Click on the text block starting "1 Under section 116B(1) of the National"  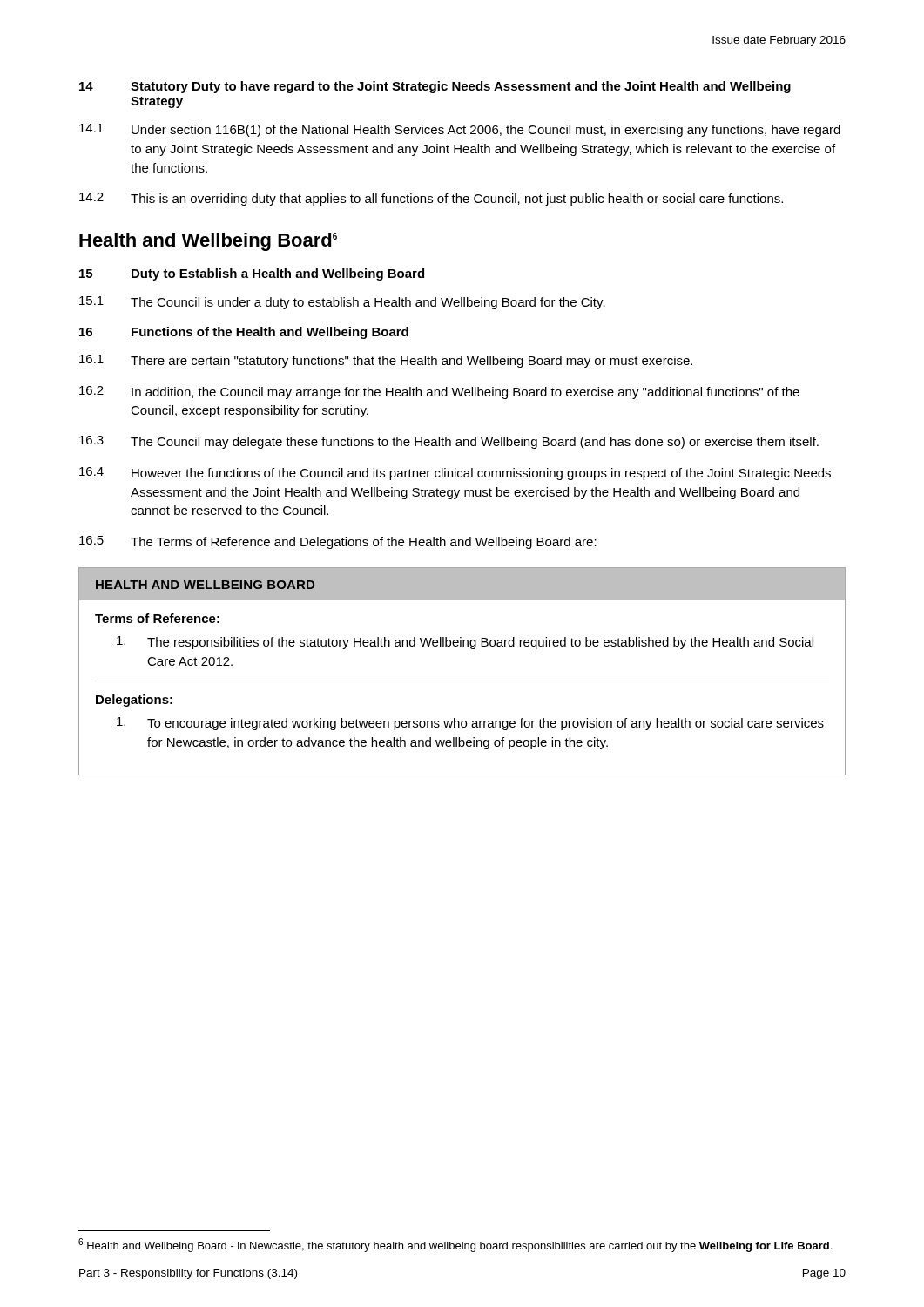coord(460,149)
